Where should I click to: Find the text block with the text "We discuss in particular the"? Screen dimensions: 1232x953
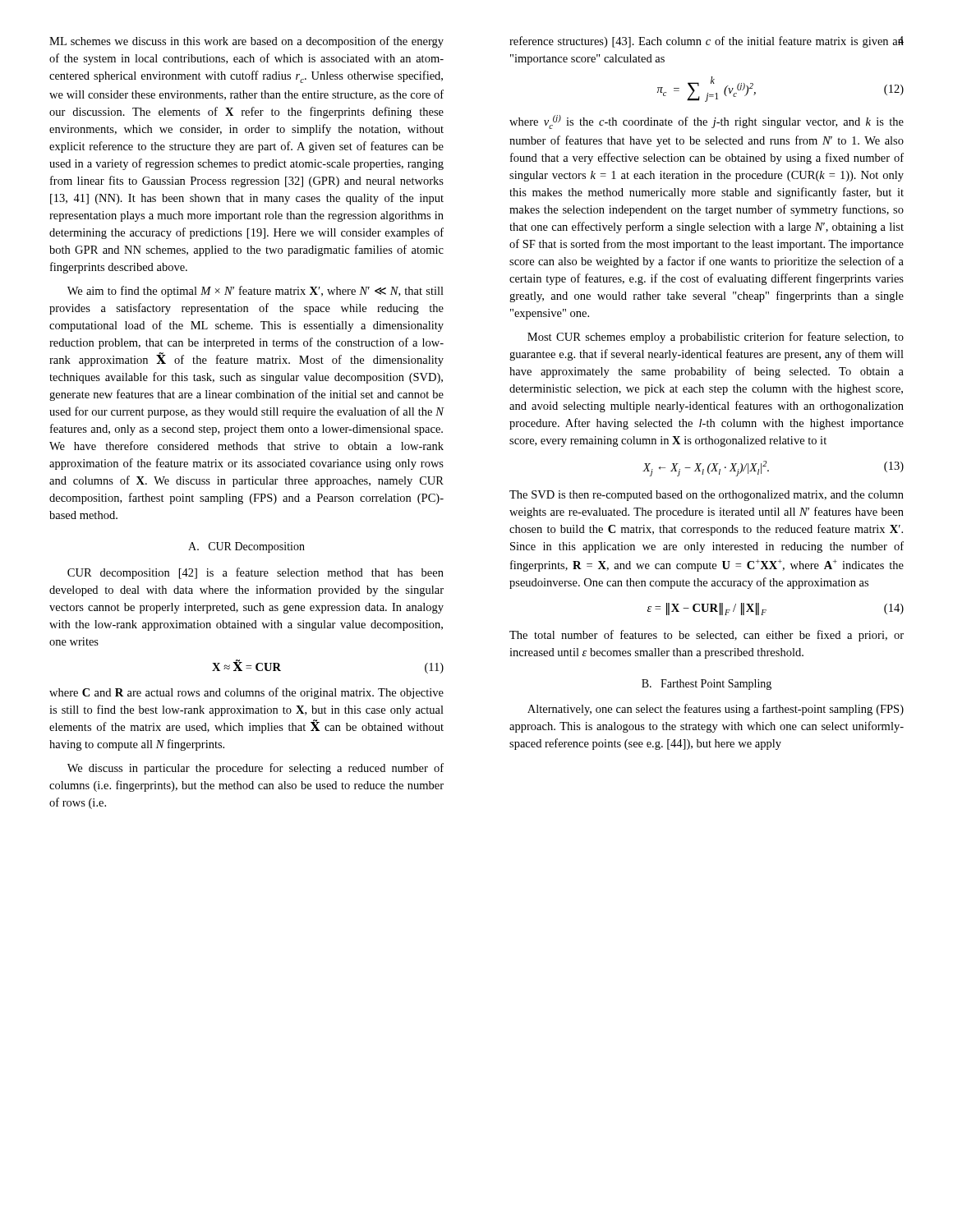click(246, 786)
